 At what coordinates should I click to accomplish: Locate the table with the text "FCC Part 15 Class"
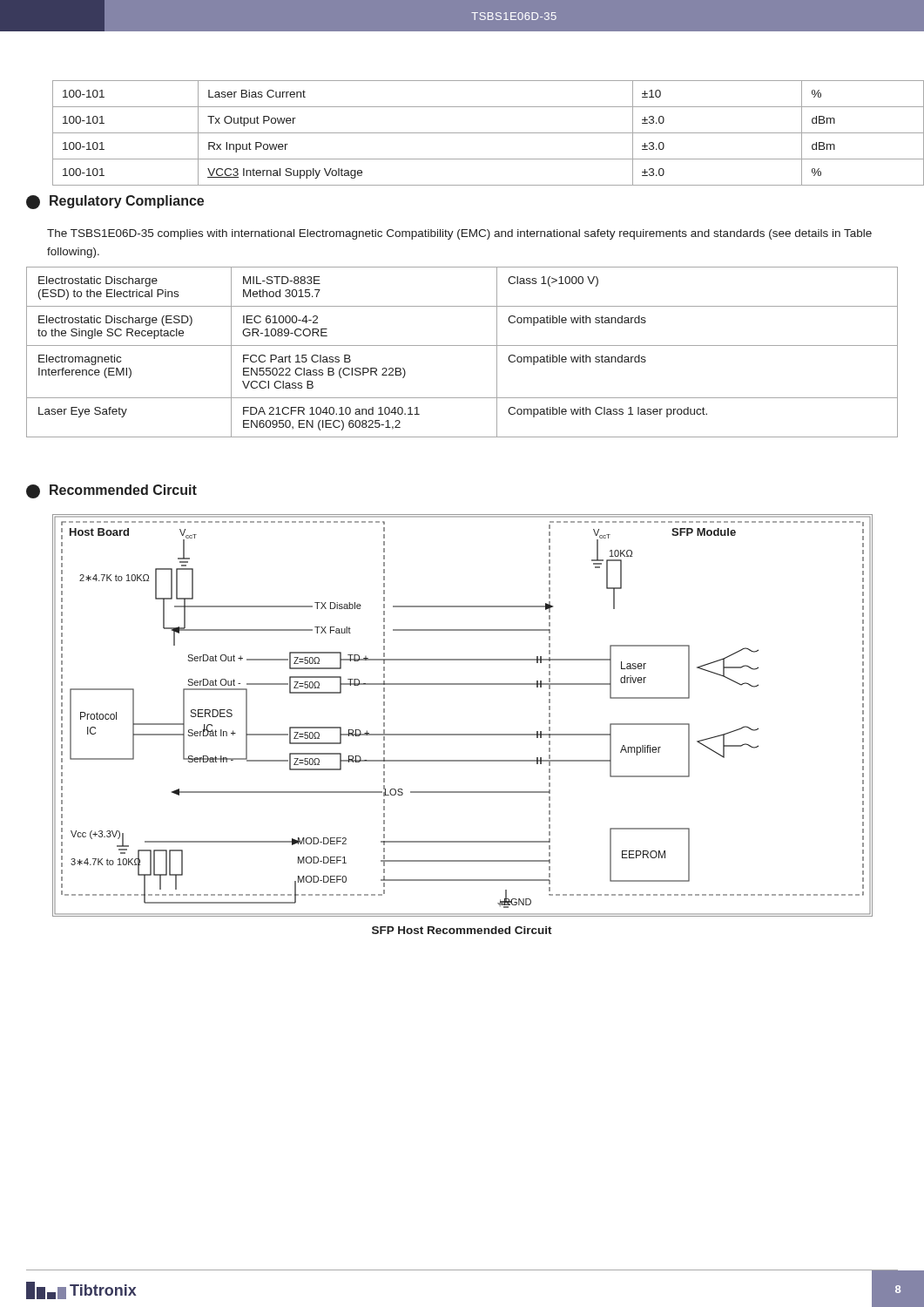pos(462,352)
